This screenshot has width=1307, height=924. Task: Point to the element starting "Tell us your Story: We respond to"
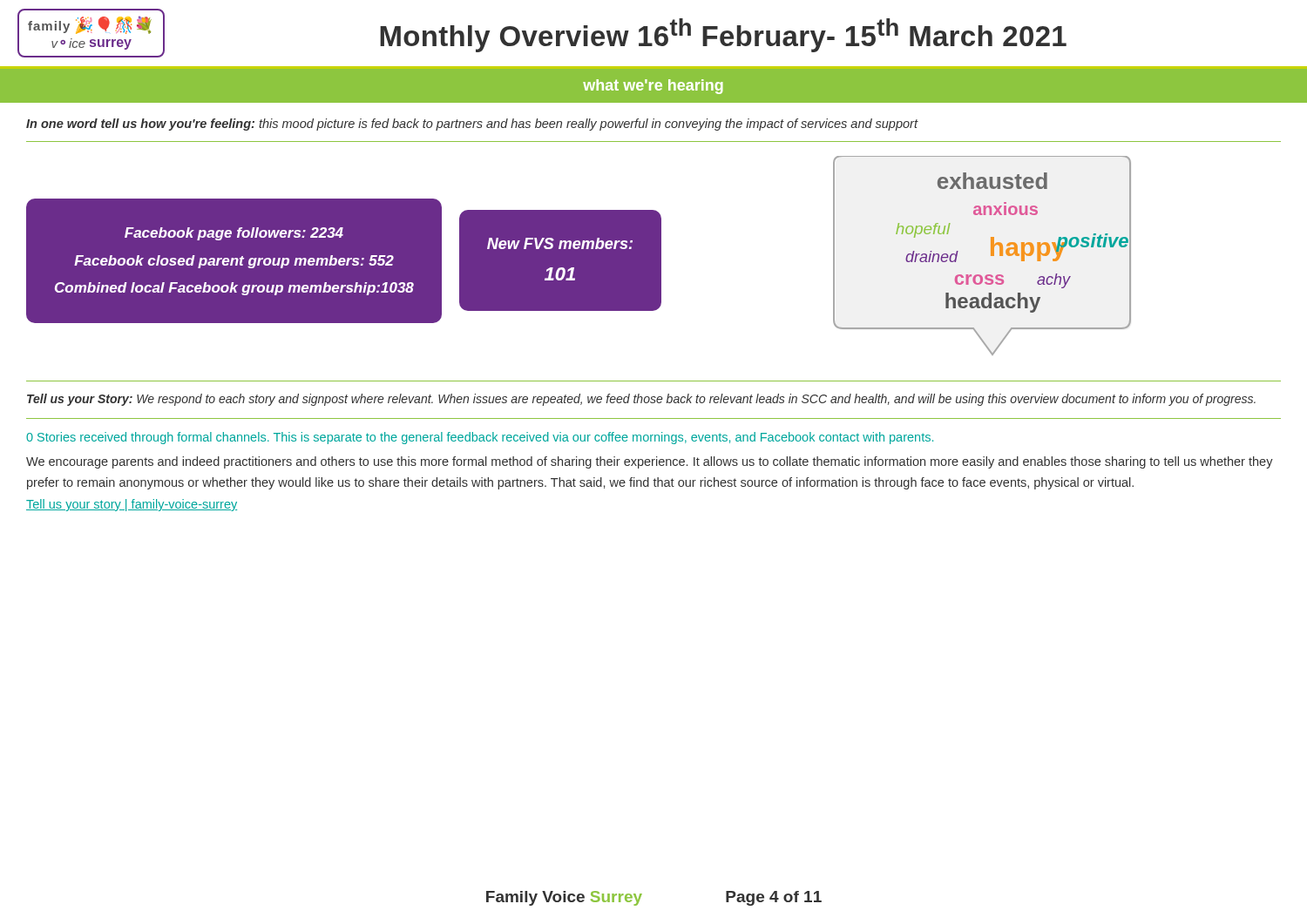(x=641, y=399)
